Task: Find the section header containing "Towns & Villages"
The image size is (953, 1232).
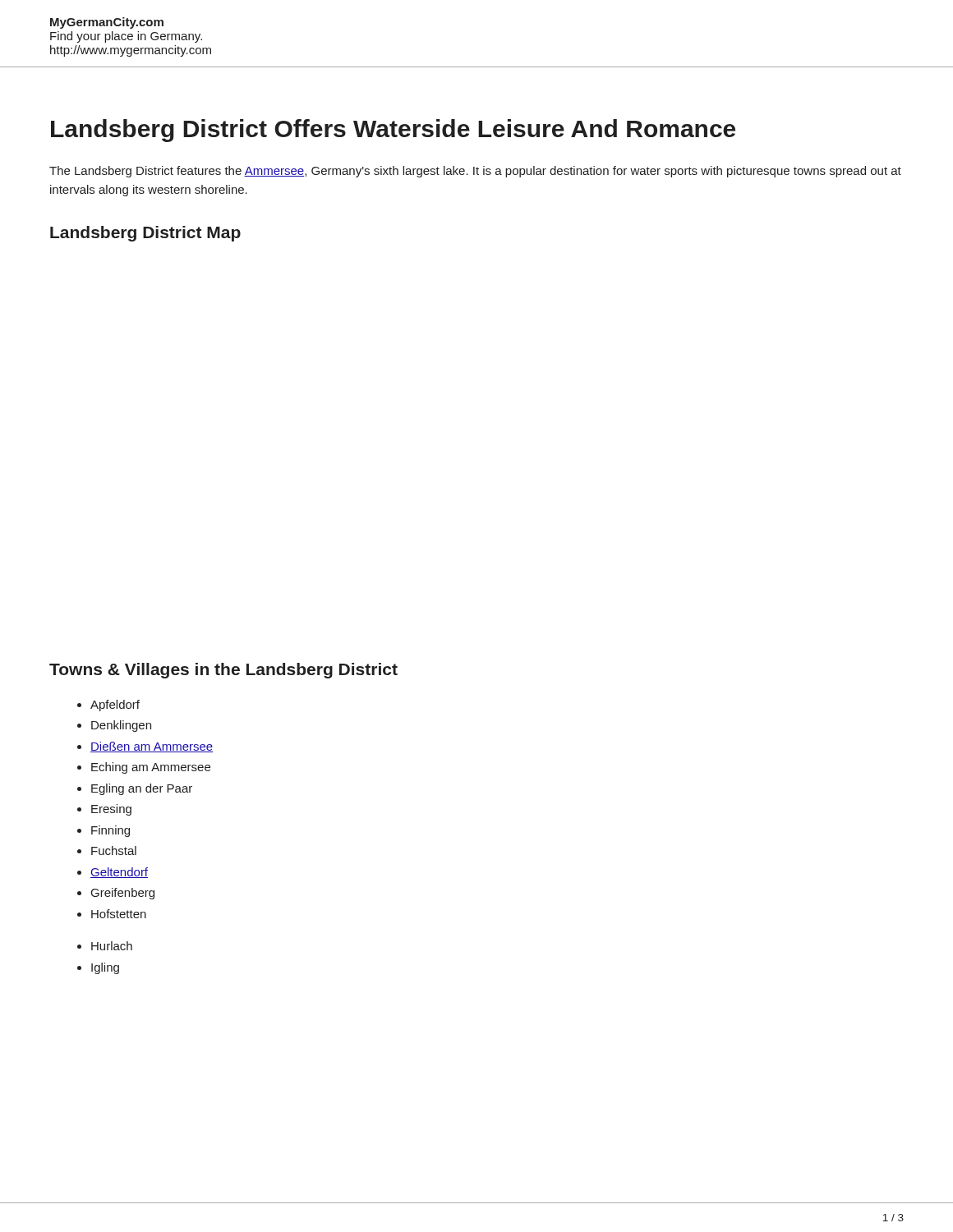Action: click(x=223, y=671)
